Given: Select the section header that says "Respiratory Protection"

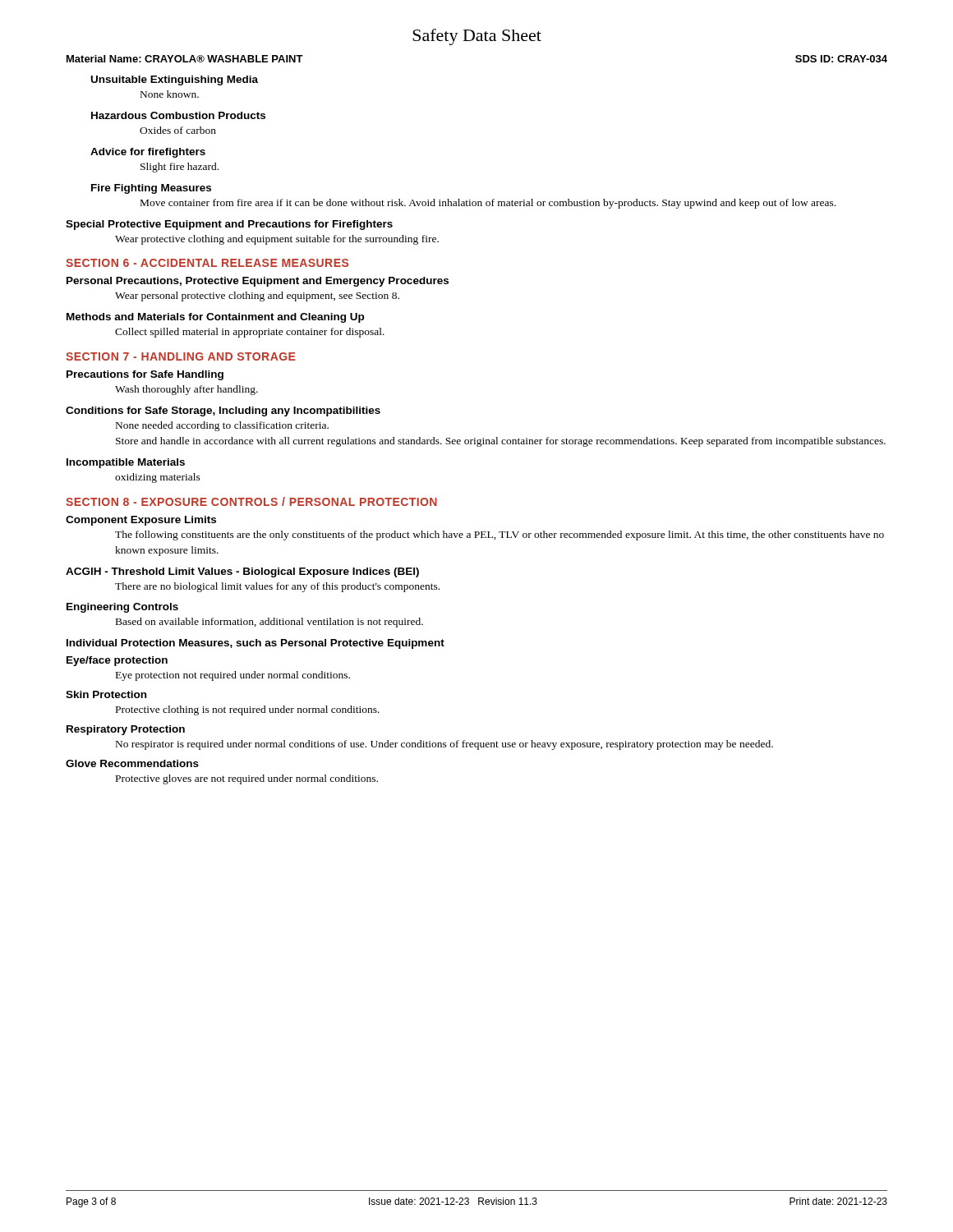Looking at the screenshot, I should 126,729.
